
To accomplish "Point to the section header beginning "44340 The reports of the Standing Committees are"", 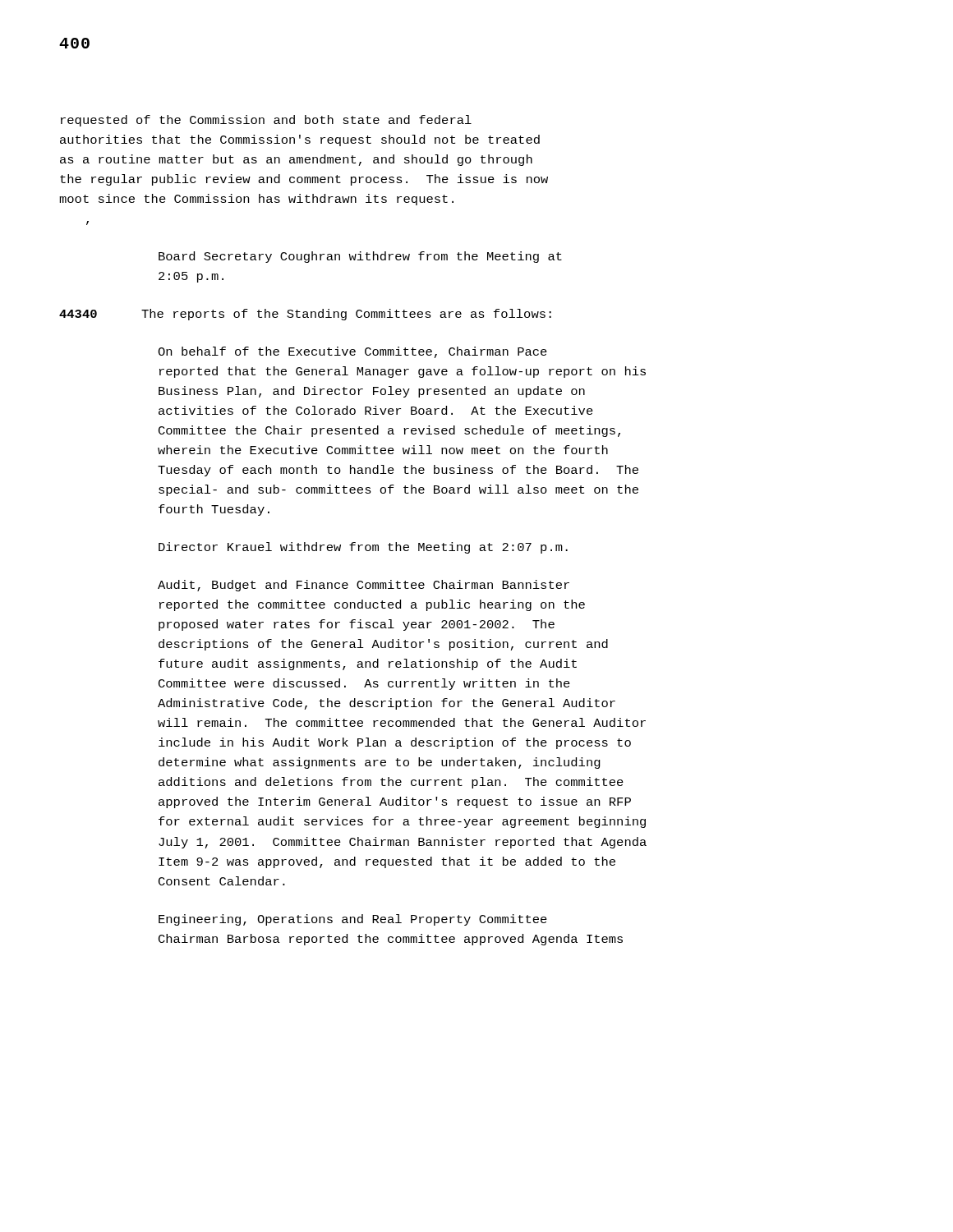I will coord(307,315).
